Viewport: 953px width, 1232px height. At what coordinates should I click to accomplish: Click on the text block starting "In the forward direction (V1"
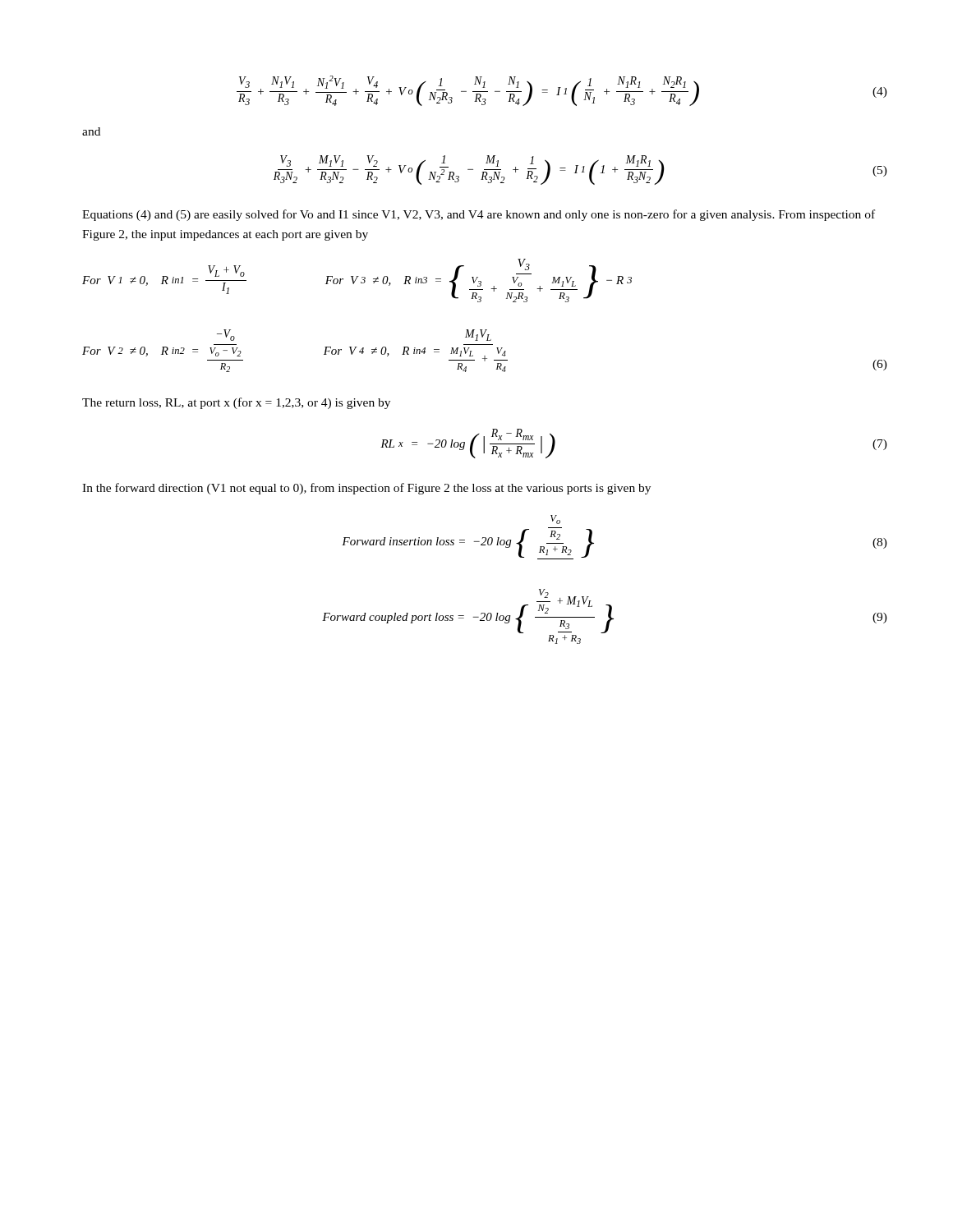coord(367,488)
